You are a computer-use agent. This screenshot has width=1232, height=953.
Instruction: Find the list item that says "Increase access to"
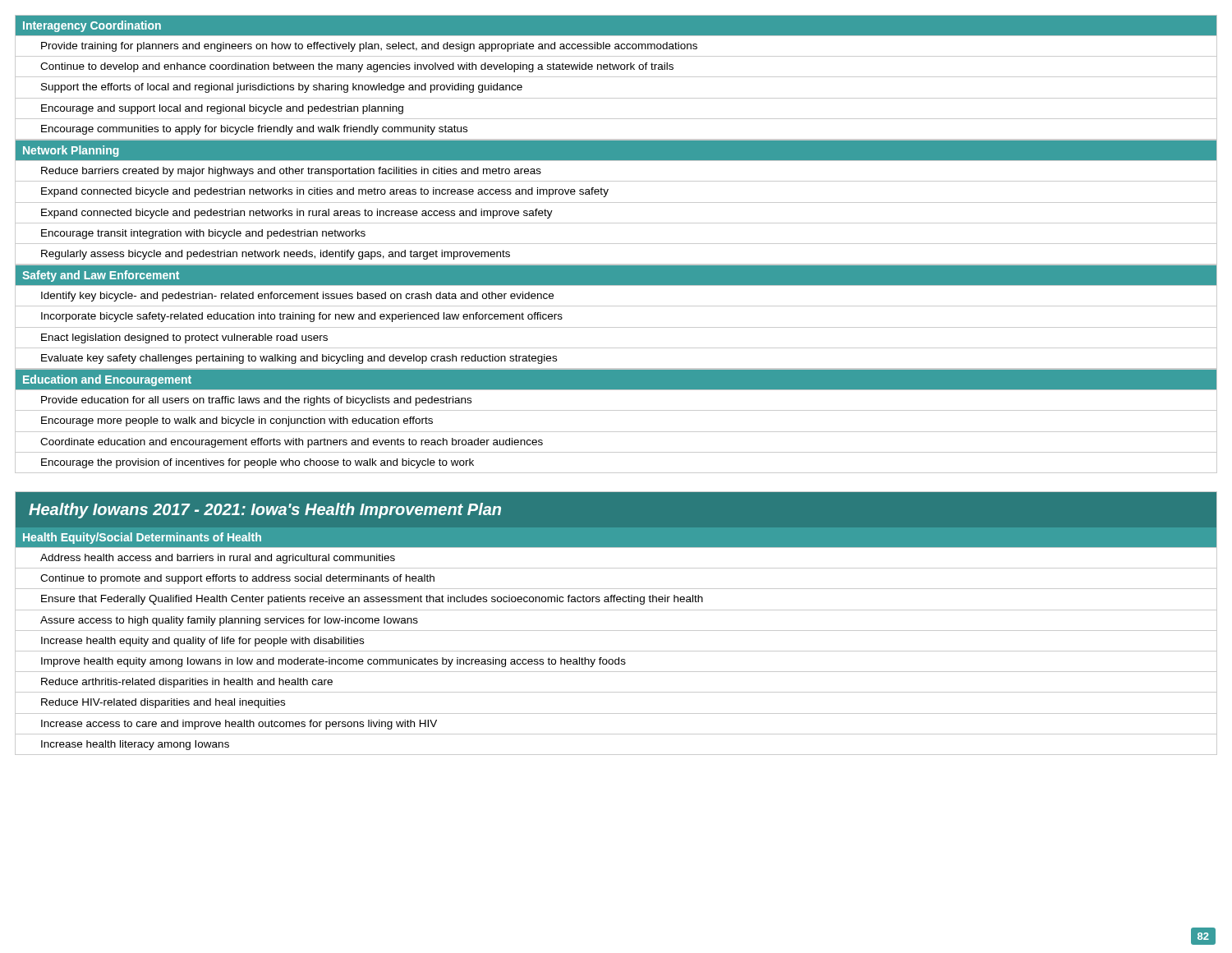coord(239,723)
